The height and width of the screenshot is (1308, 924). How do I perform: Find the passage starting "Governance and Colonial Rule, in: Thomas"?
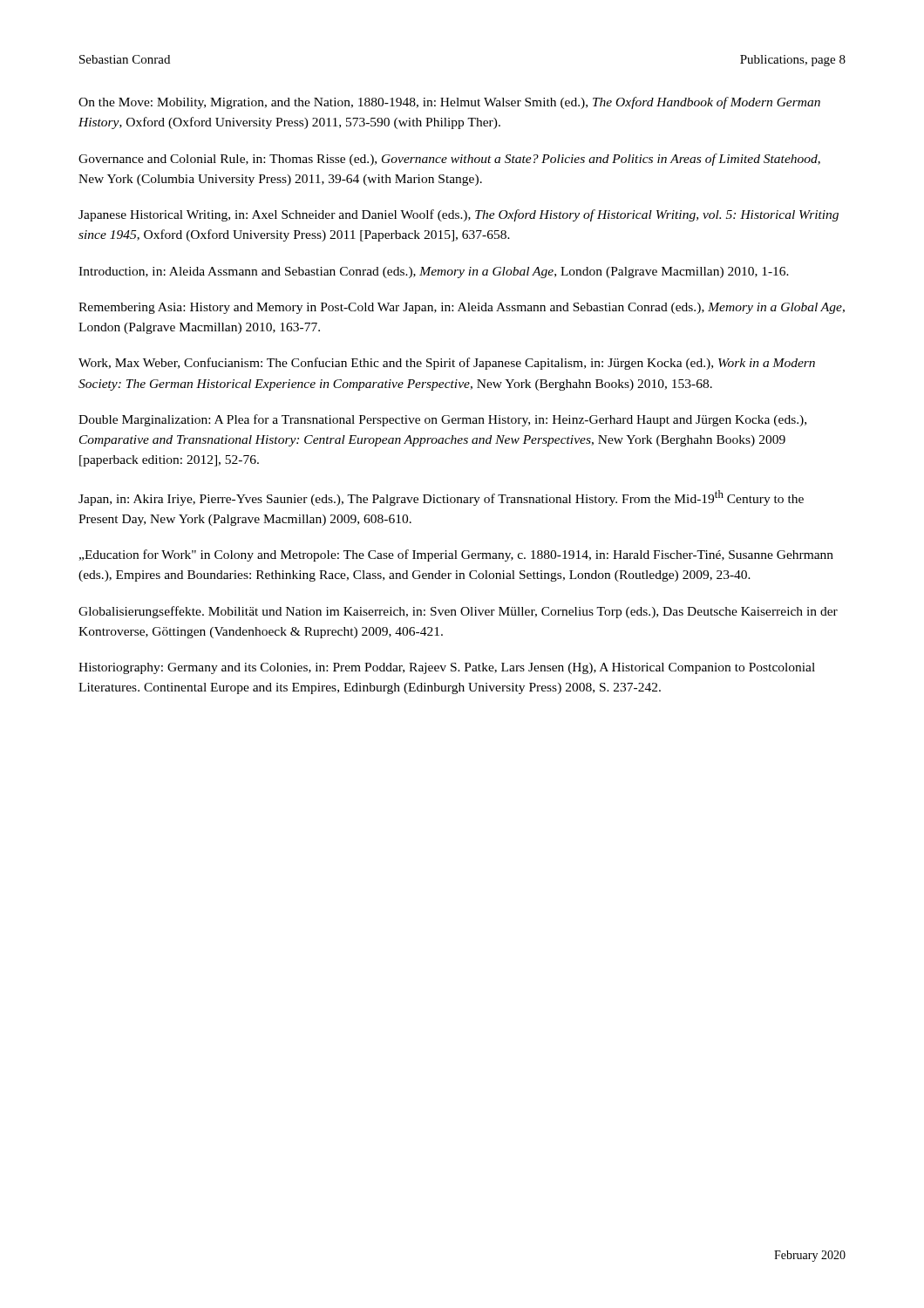click(x=450, y=168)
